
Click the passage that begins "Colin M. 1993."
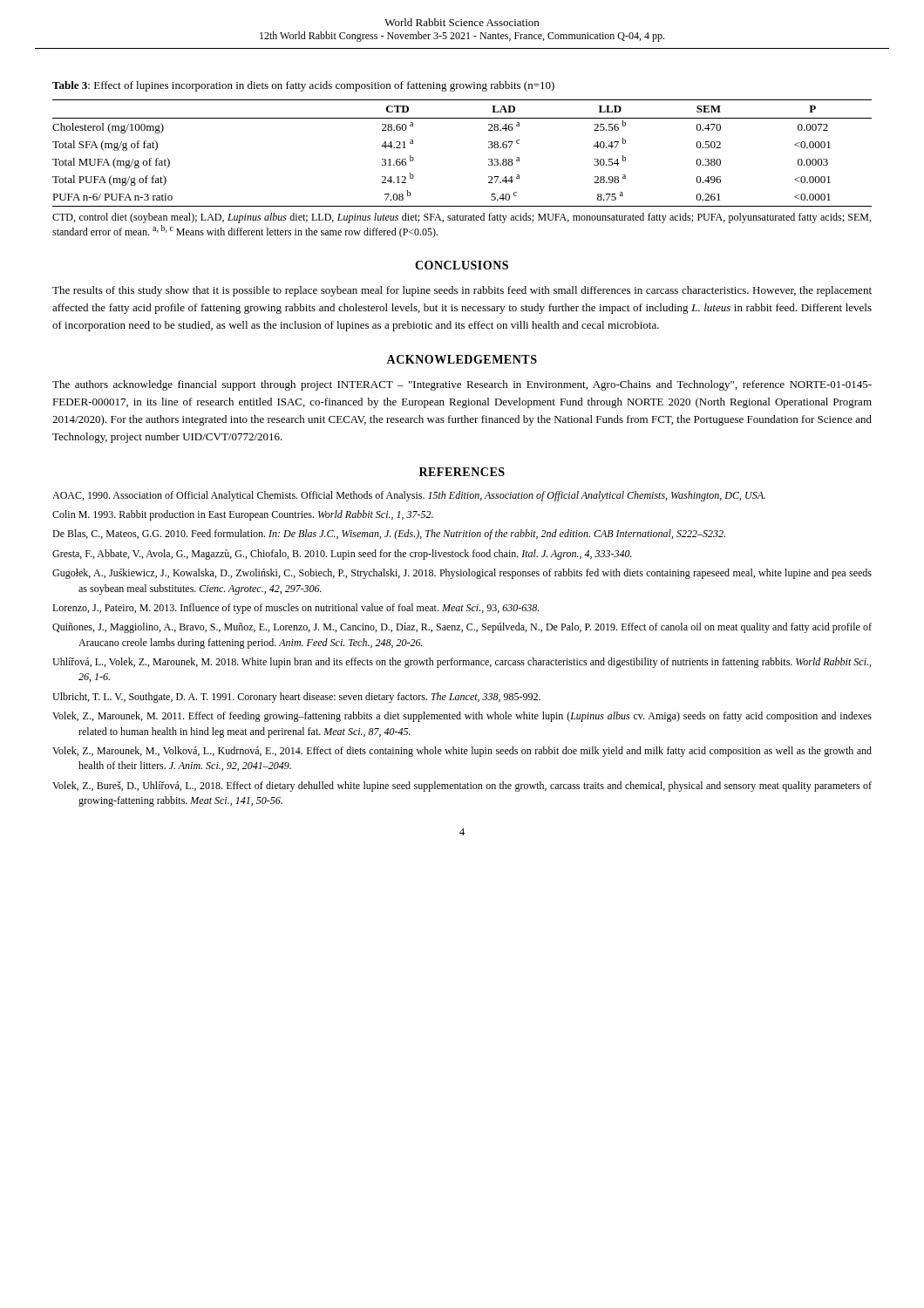click(243, 514)
